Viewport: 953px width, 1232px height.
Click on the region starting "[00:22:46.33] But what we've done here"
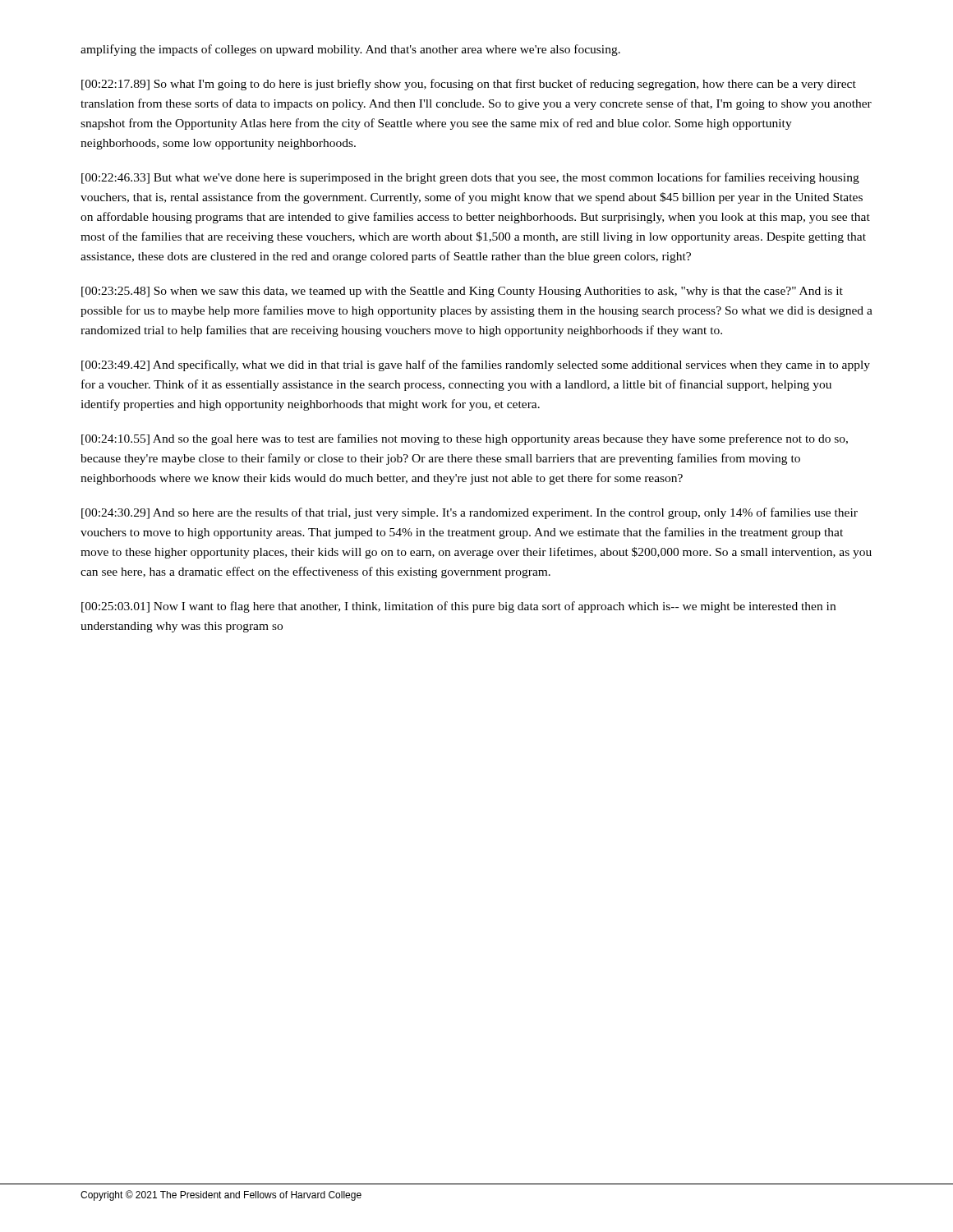[x=475, y=217]
